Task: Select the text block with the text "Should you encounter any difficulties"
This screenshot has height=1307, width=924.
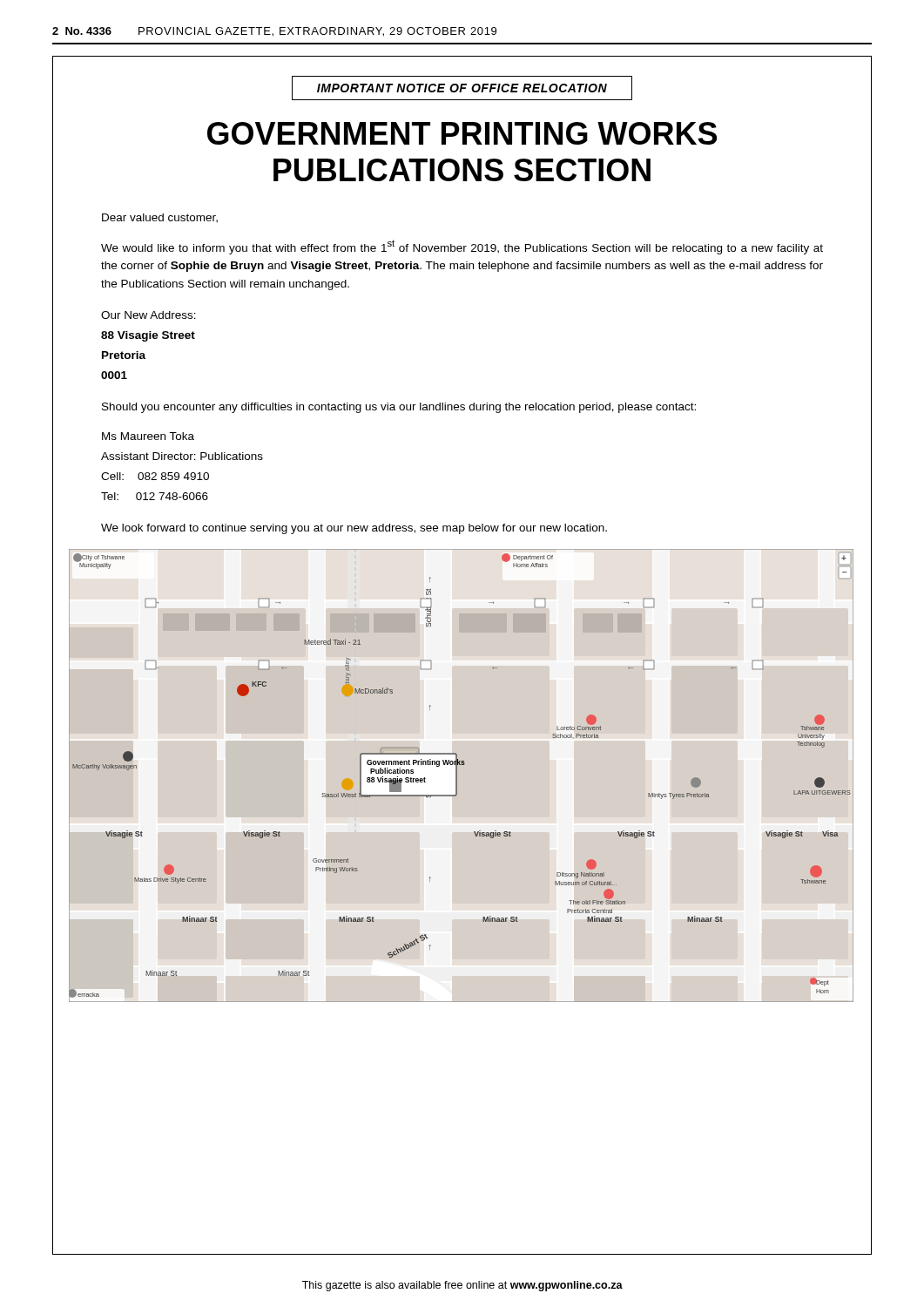Action: point(399,406)
